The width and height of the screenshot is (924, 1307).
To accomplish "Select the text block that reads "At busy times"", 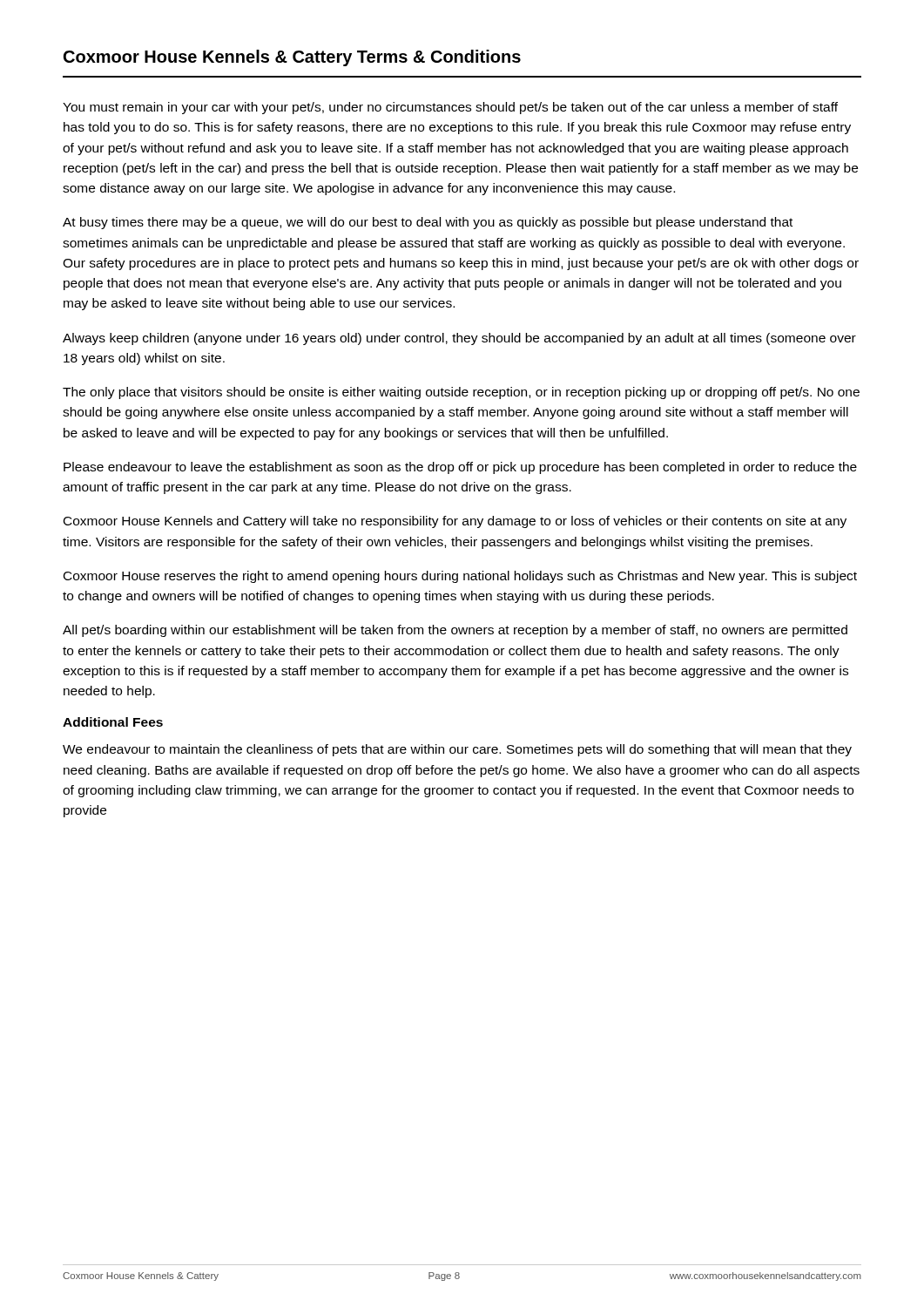I will point(461,263).
